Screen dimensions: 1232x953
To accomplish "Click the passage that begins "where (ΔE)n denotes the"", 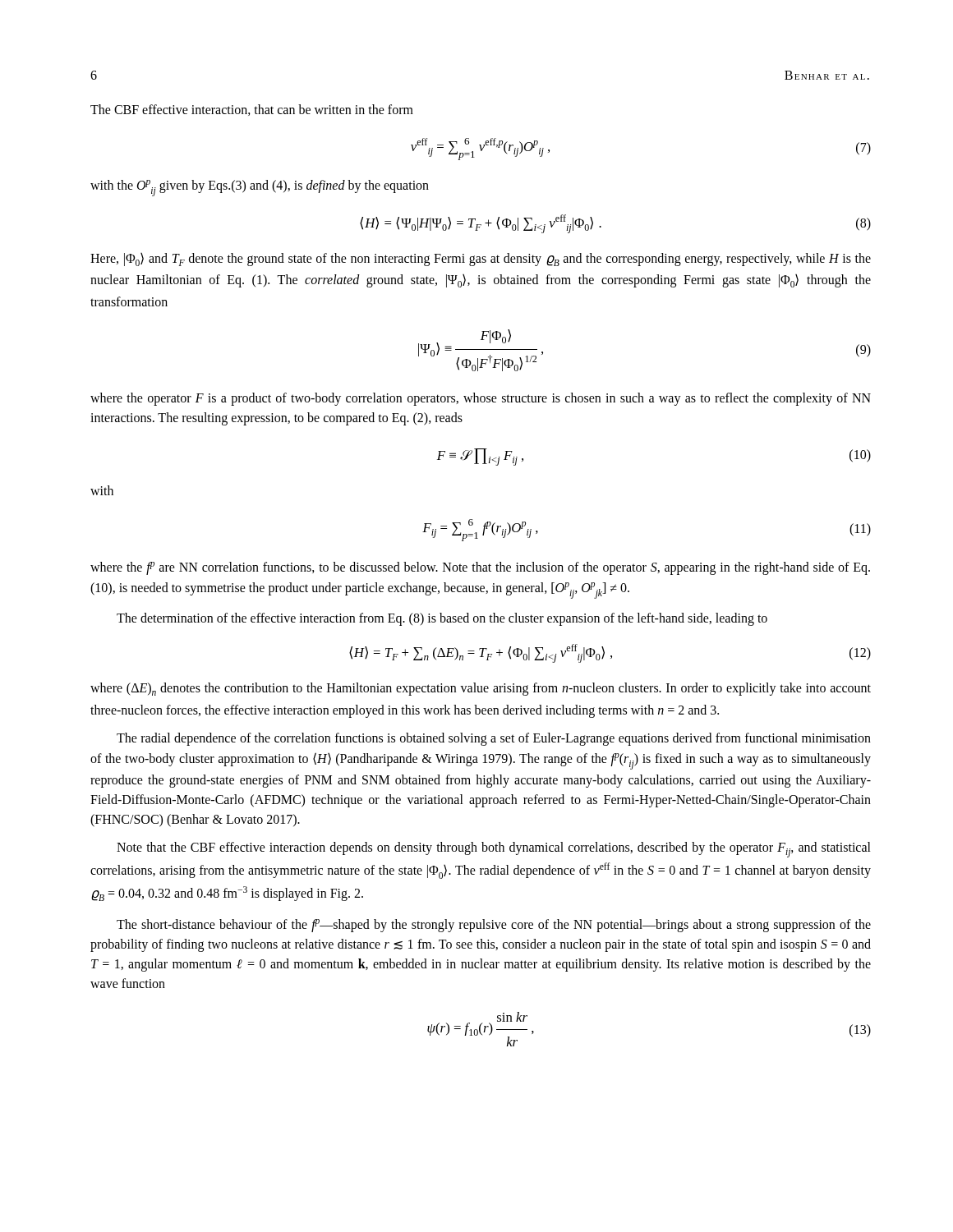I will (481, 699).
